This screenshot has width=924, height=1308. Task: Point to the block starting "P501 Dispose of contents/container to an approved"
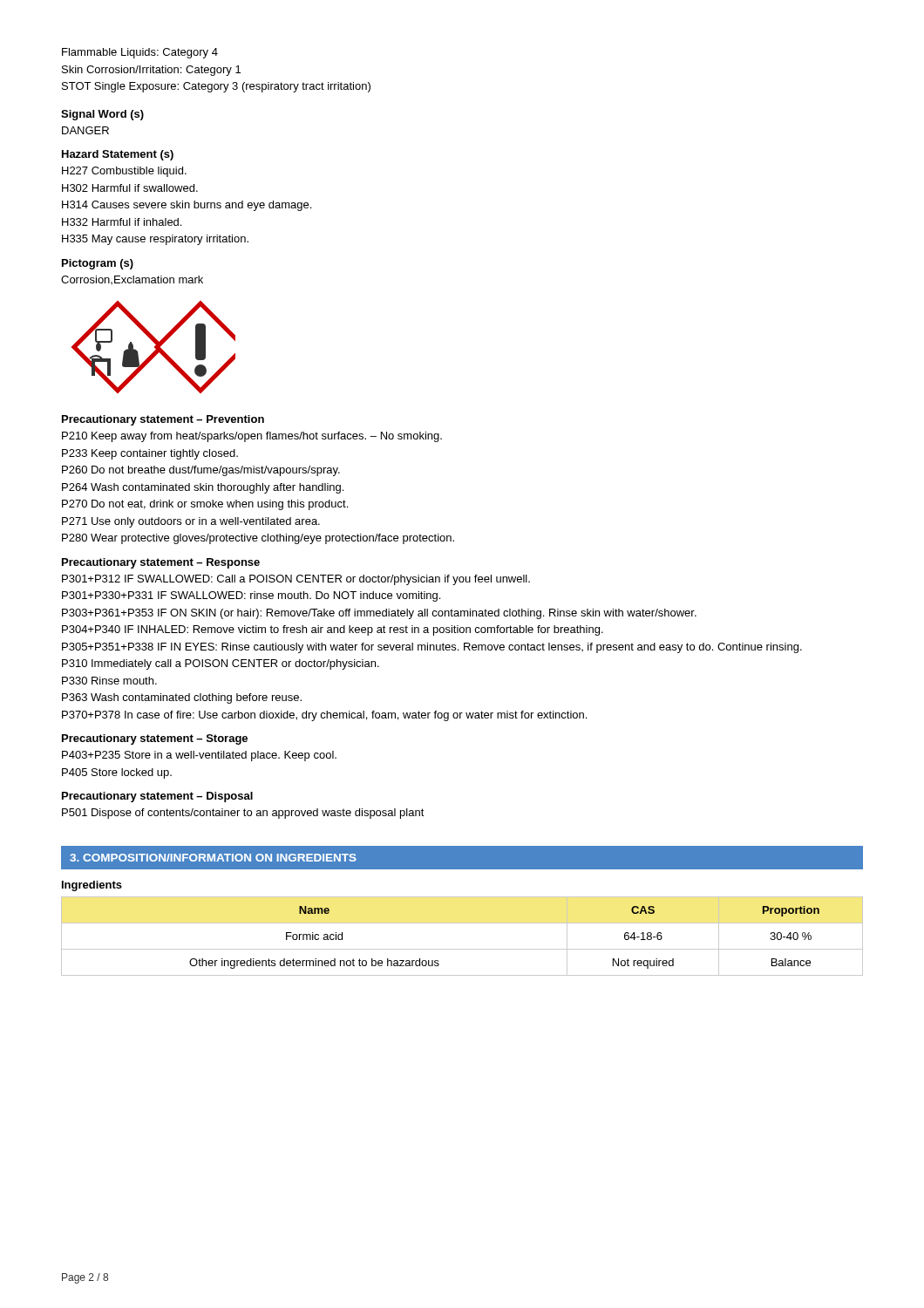(x=242, y=812)
